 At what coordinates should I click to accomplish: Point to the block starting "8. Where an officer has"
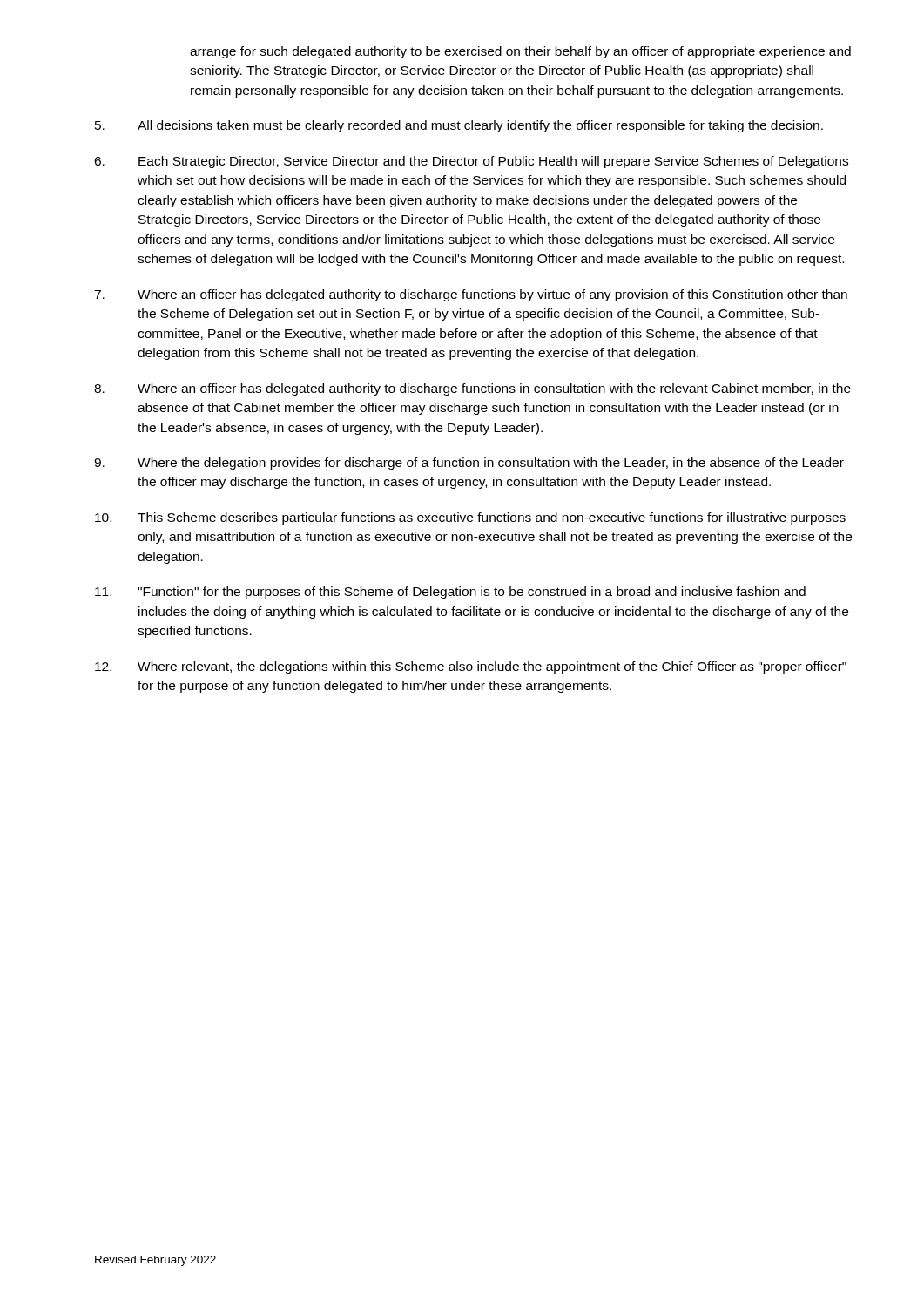474,408
